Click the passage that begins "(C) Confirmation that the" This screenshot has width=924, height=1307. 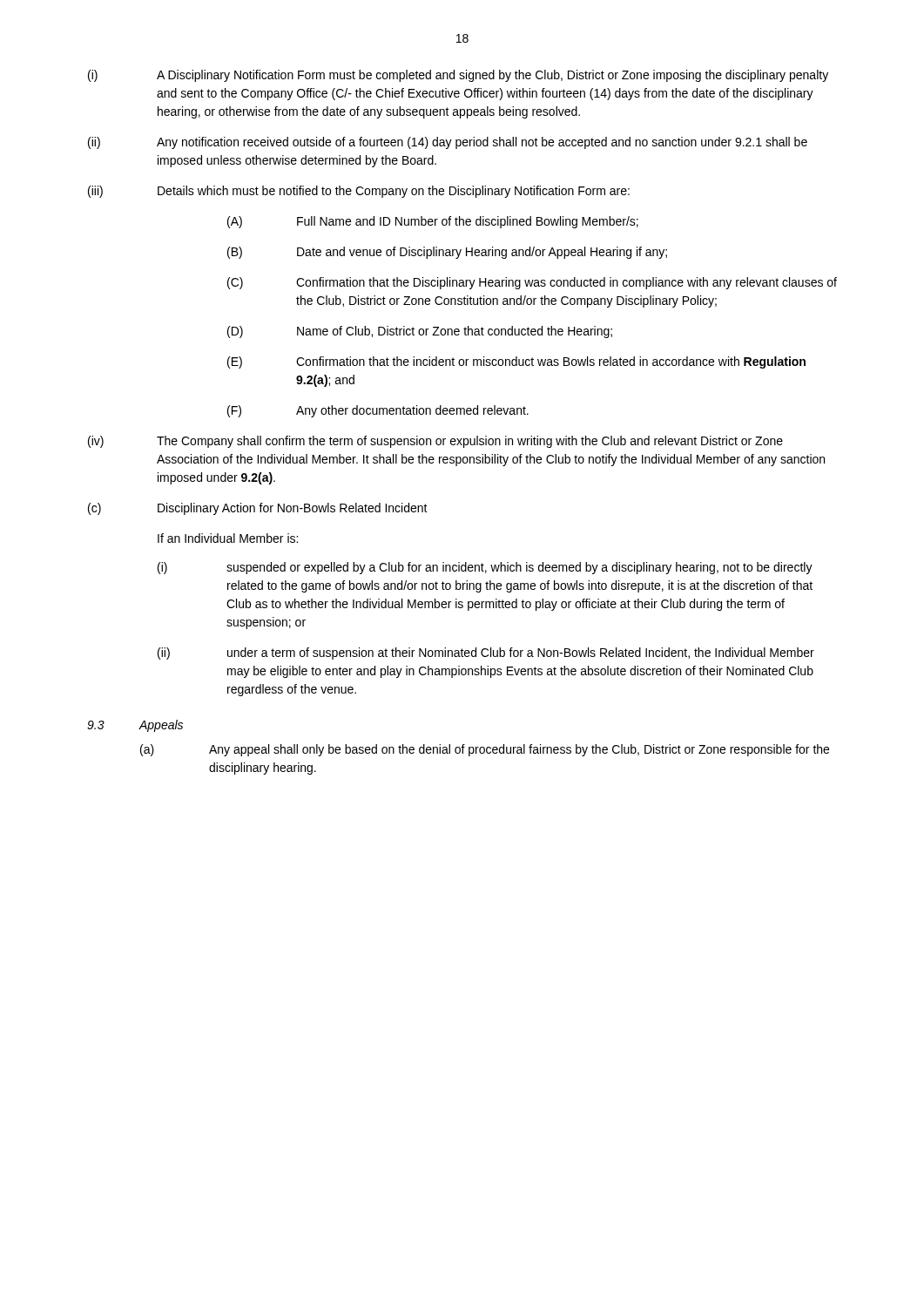532,292
